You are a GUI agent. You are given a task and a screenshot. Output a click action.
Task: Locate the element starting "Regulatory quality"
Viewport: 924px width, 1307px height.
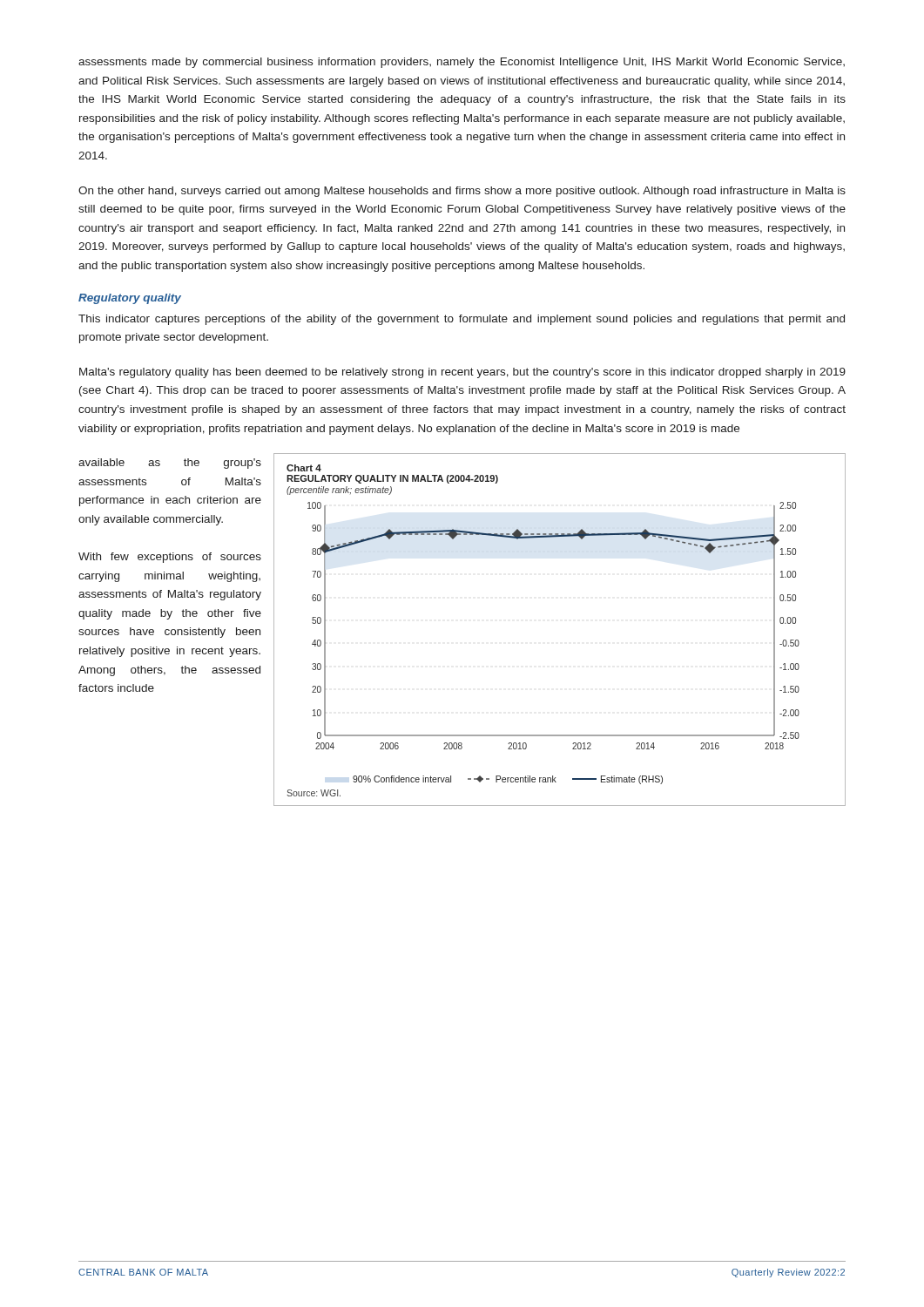(x=130, y=297)
